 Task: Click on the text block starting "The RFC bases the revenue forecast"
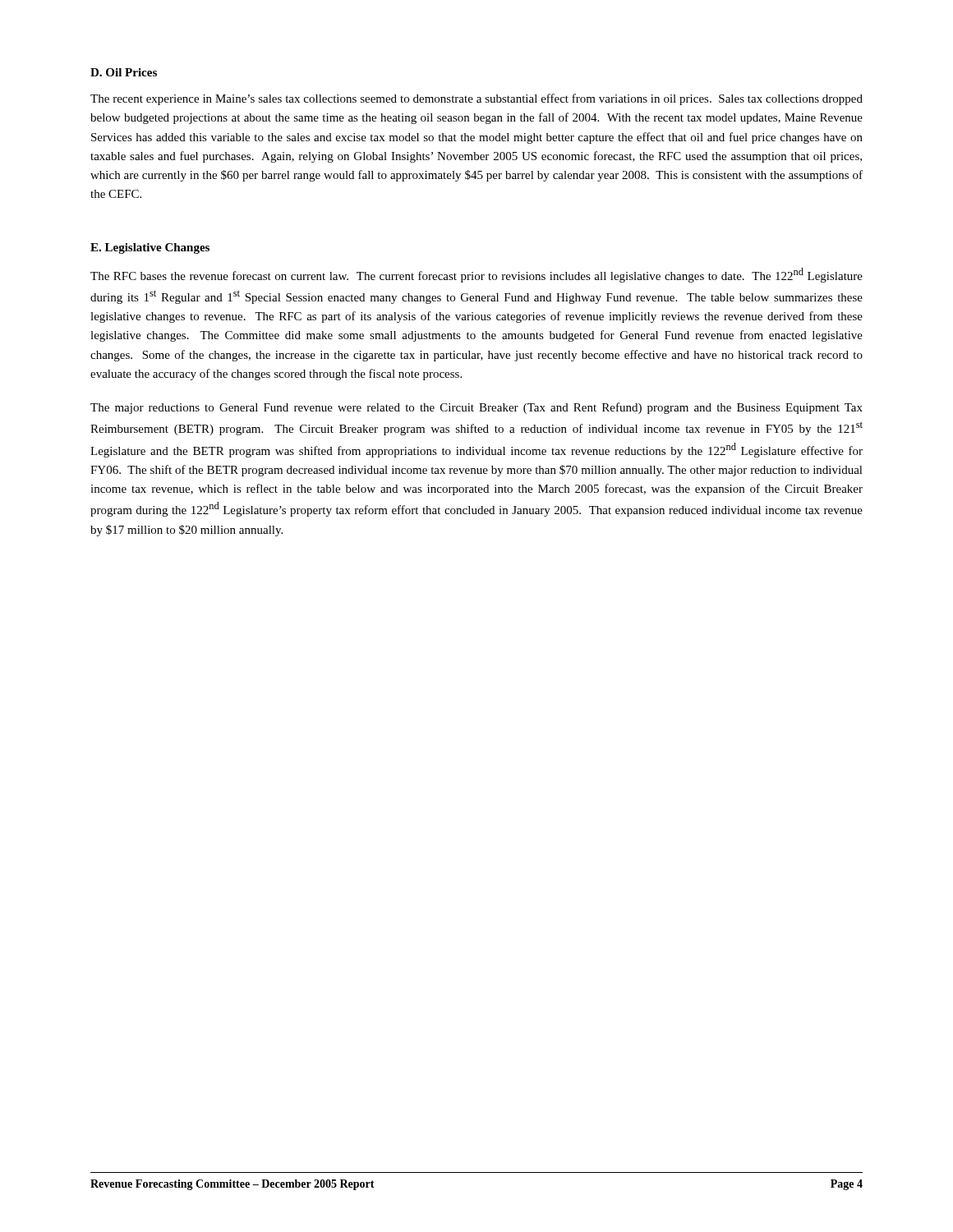(x=476, y=323)
